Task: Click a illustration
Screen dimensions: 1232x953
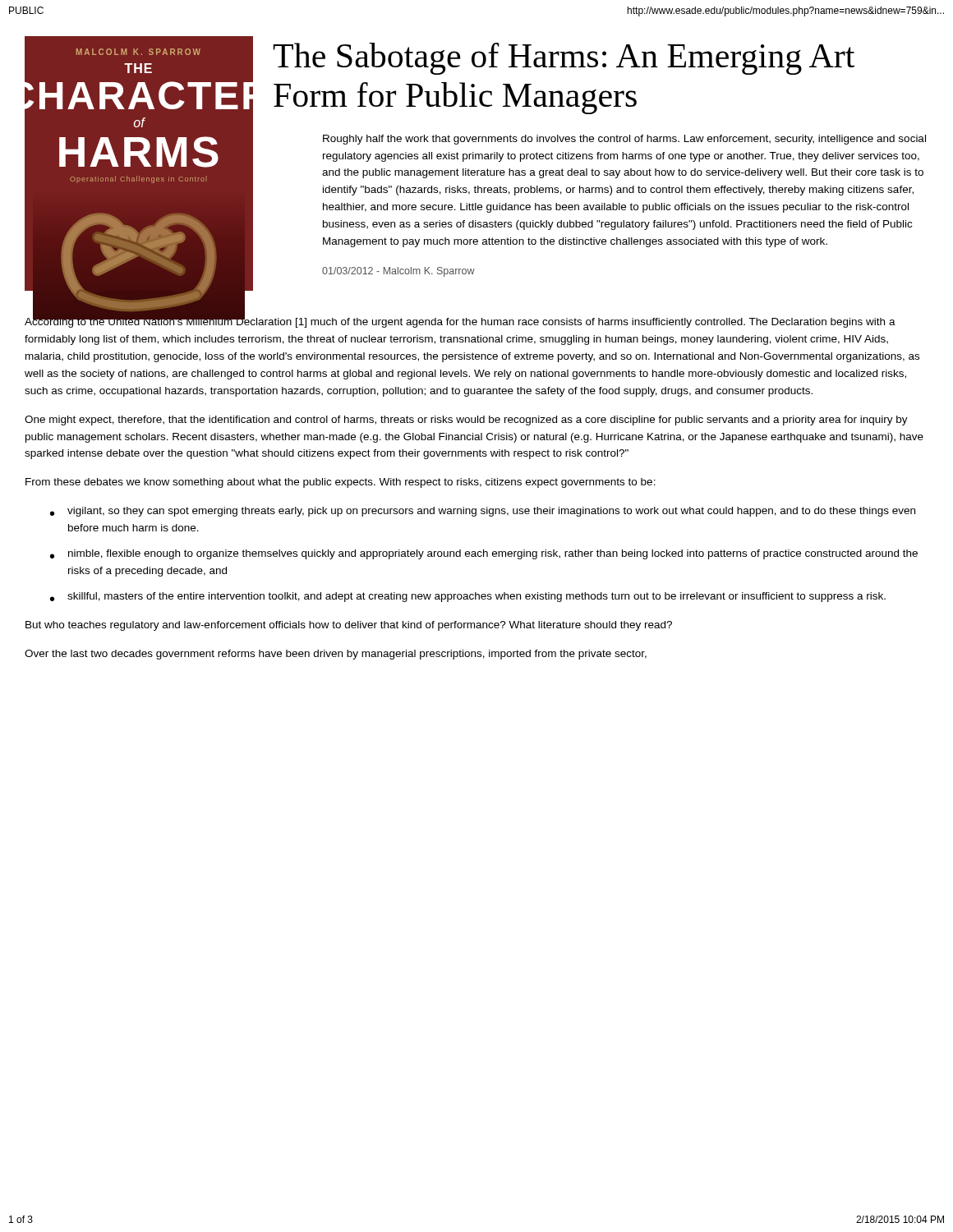Action: coord(139,163)
